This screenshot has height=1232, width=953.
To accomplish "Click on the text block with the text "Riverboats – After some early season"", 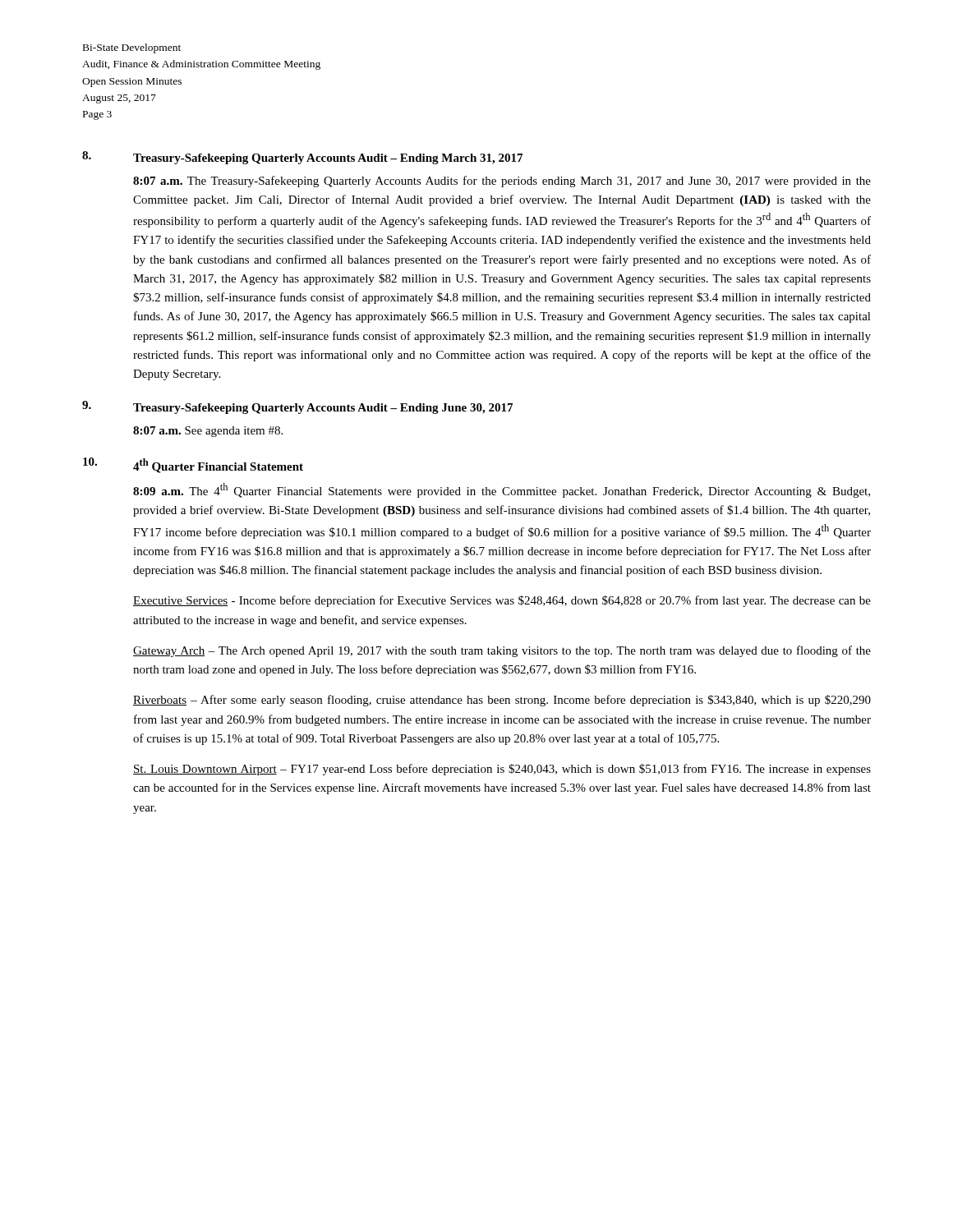I will click(476, 720).
